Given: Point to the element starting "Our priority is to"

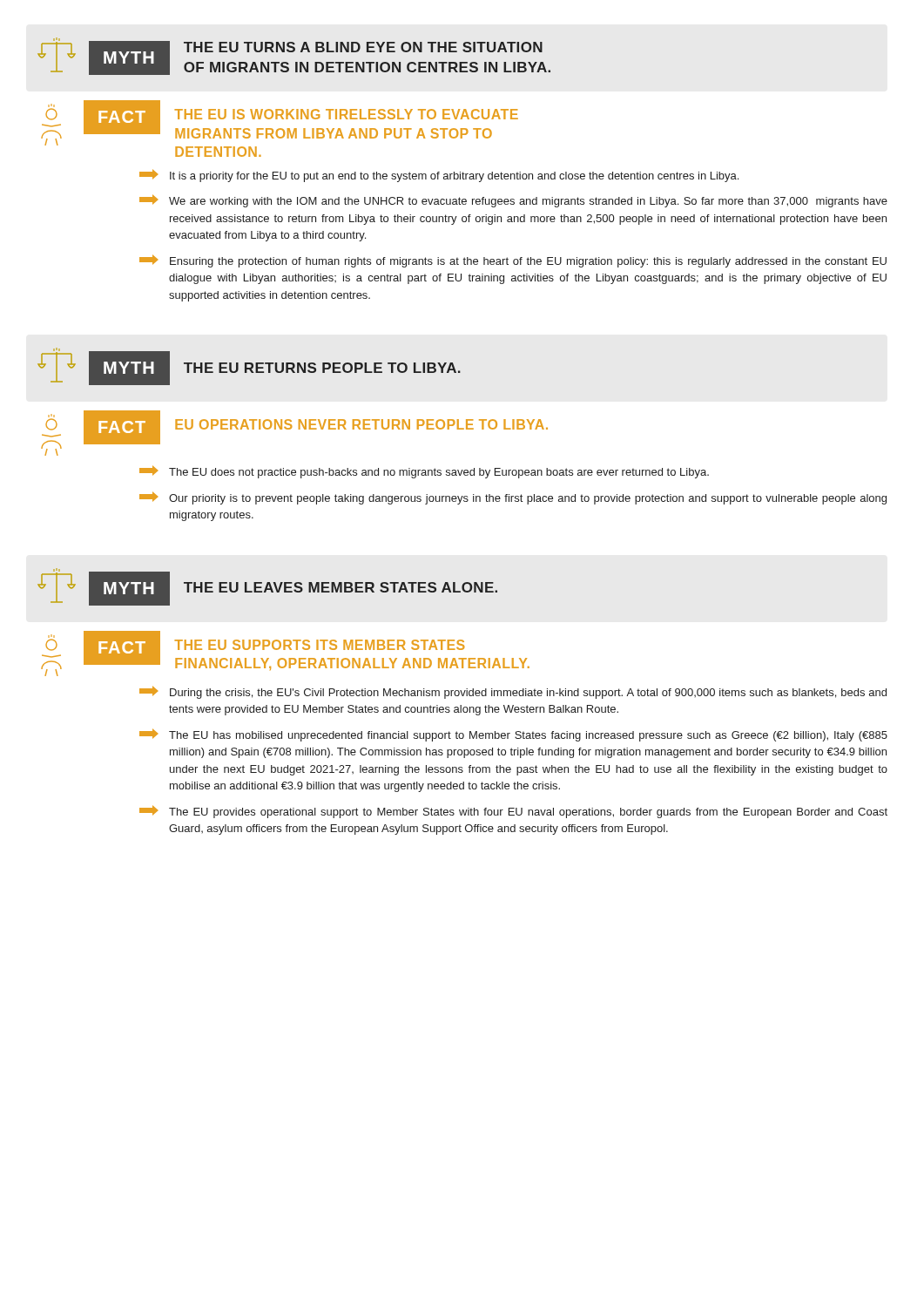Looking at the screenshot, I should (x=513, y=506).
